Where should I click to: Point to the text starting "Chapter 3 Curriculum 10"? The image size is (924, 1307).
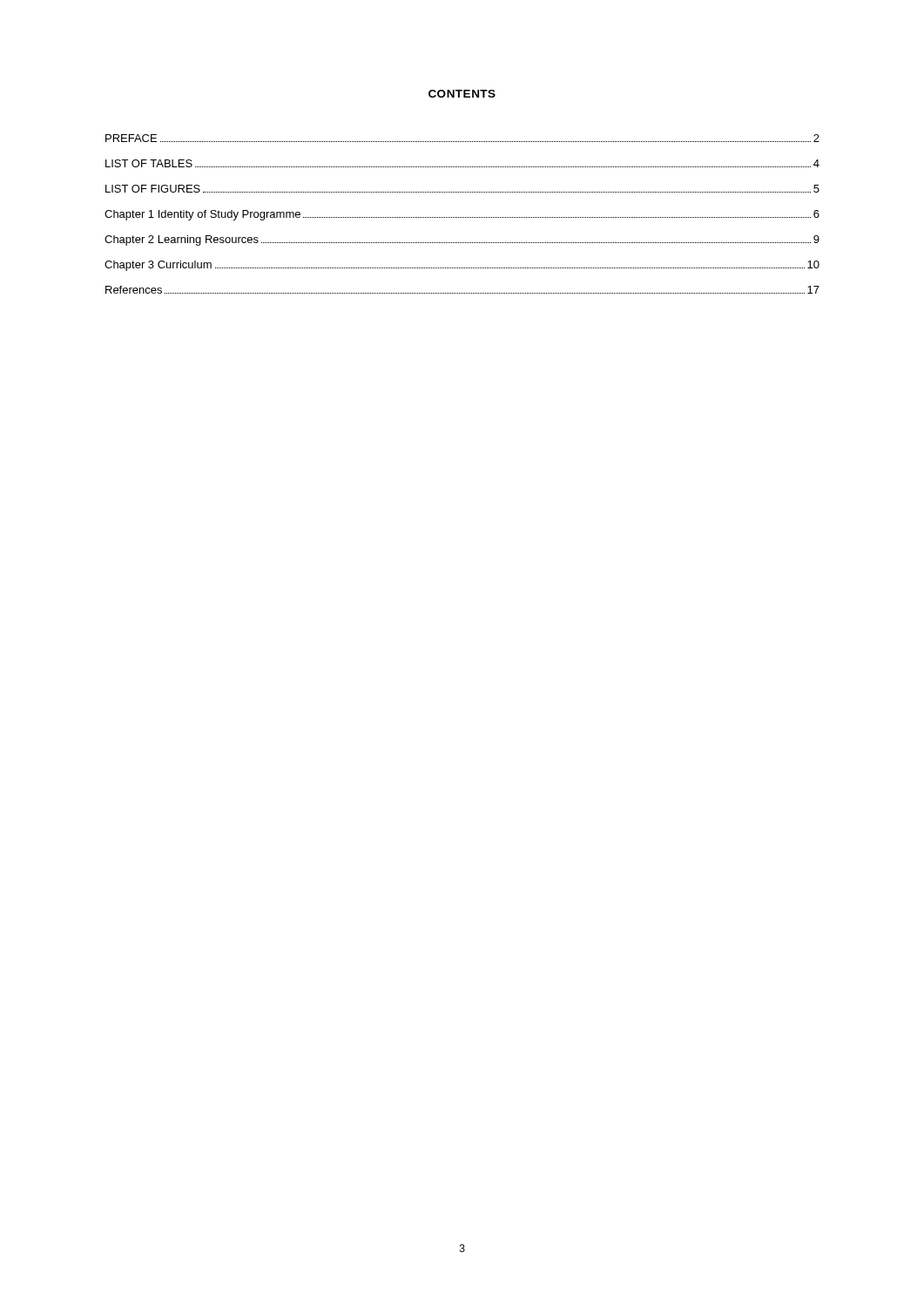click(x=462, y=264)
